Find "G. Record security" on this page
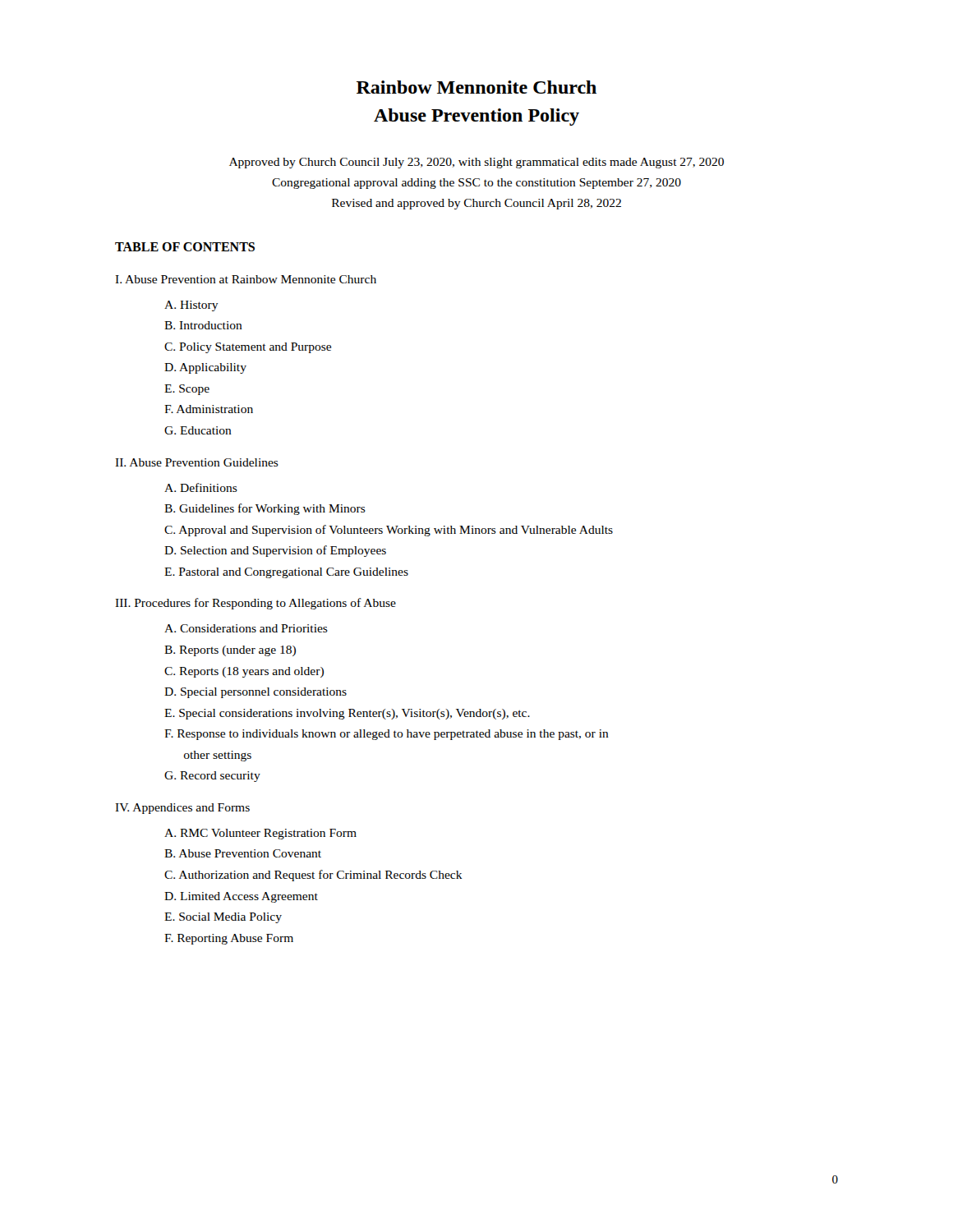 [212, 775]
